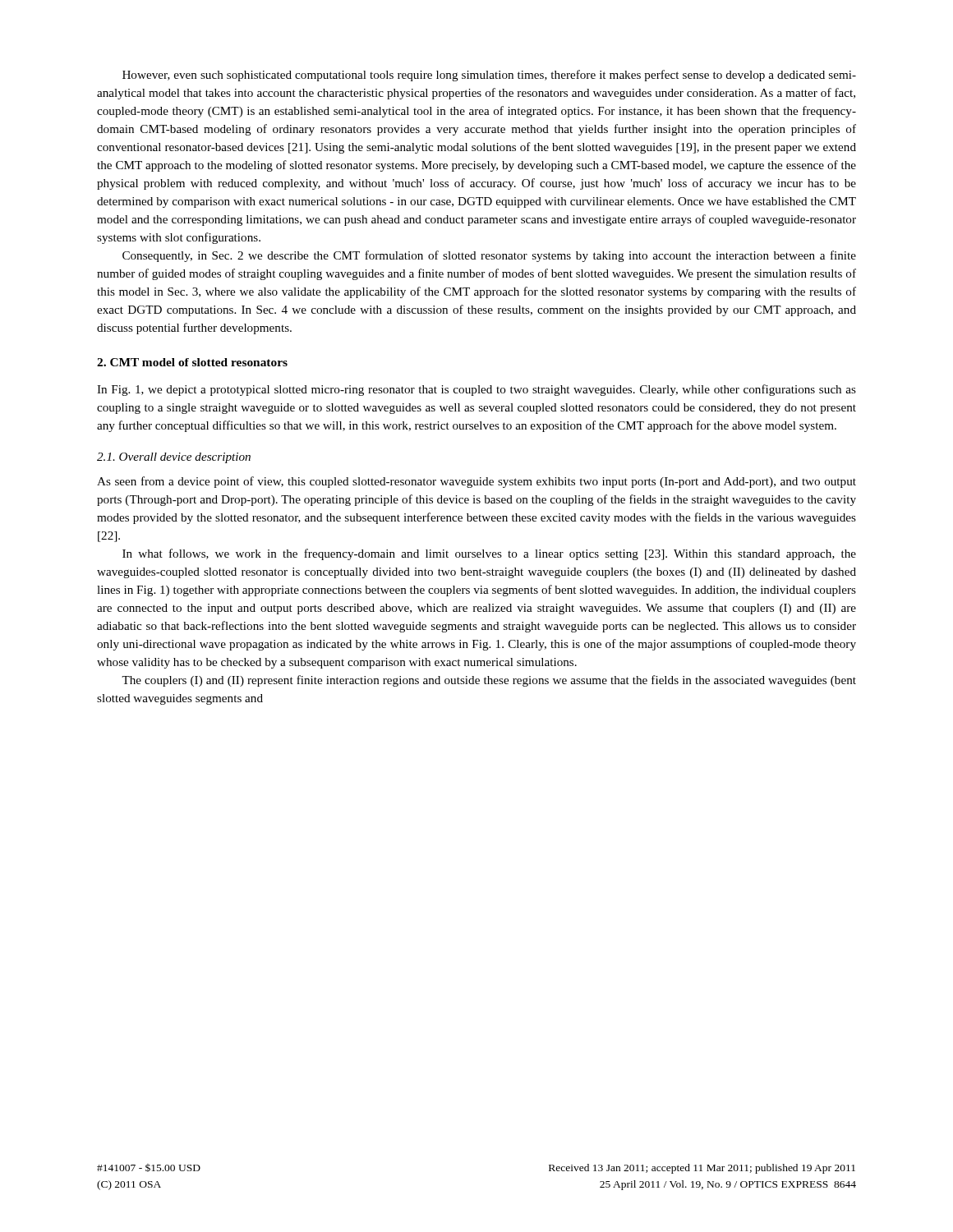Point to the passage starting "However, even such sophisticated"
Screen dimensions: 1232x953
tap(476, 156)
